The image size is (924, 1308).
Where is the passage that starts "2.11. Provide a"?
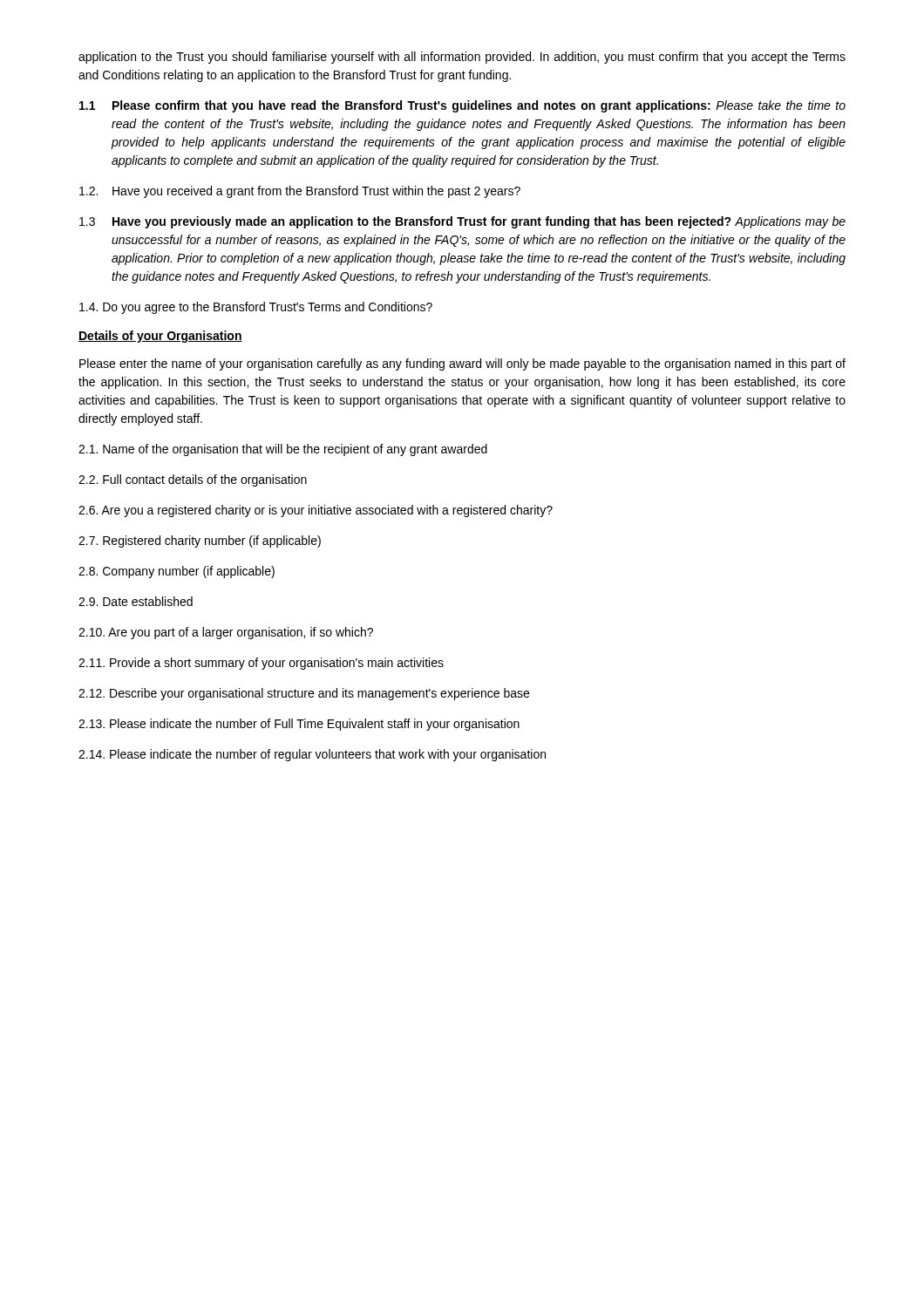pyautogui.click(x=261, y=663)
